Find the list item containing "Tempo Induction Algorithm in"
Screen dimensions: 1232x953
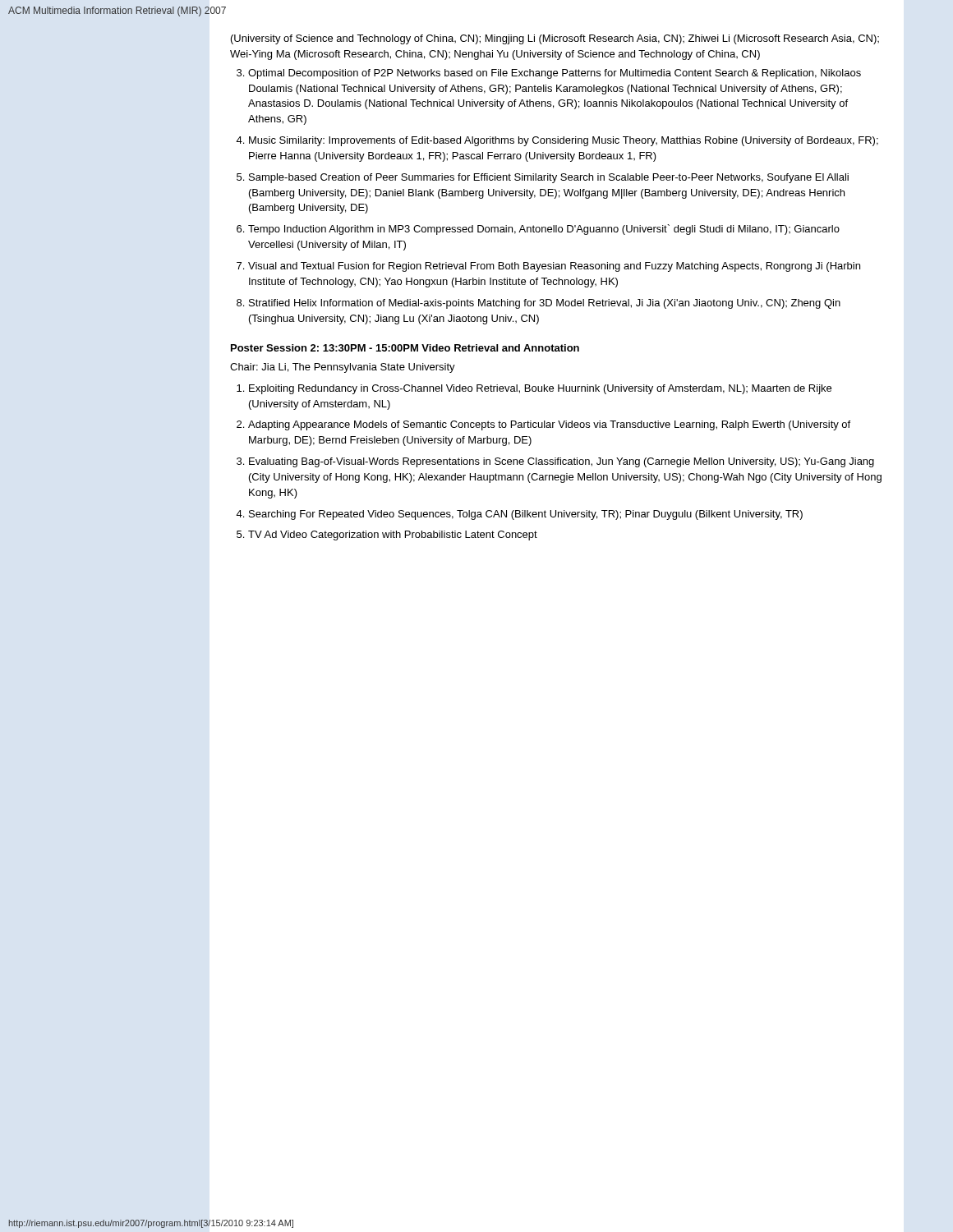click(544, 237)
